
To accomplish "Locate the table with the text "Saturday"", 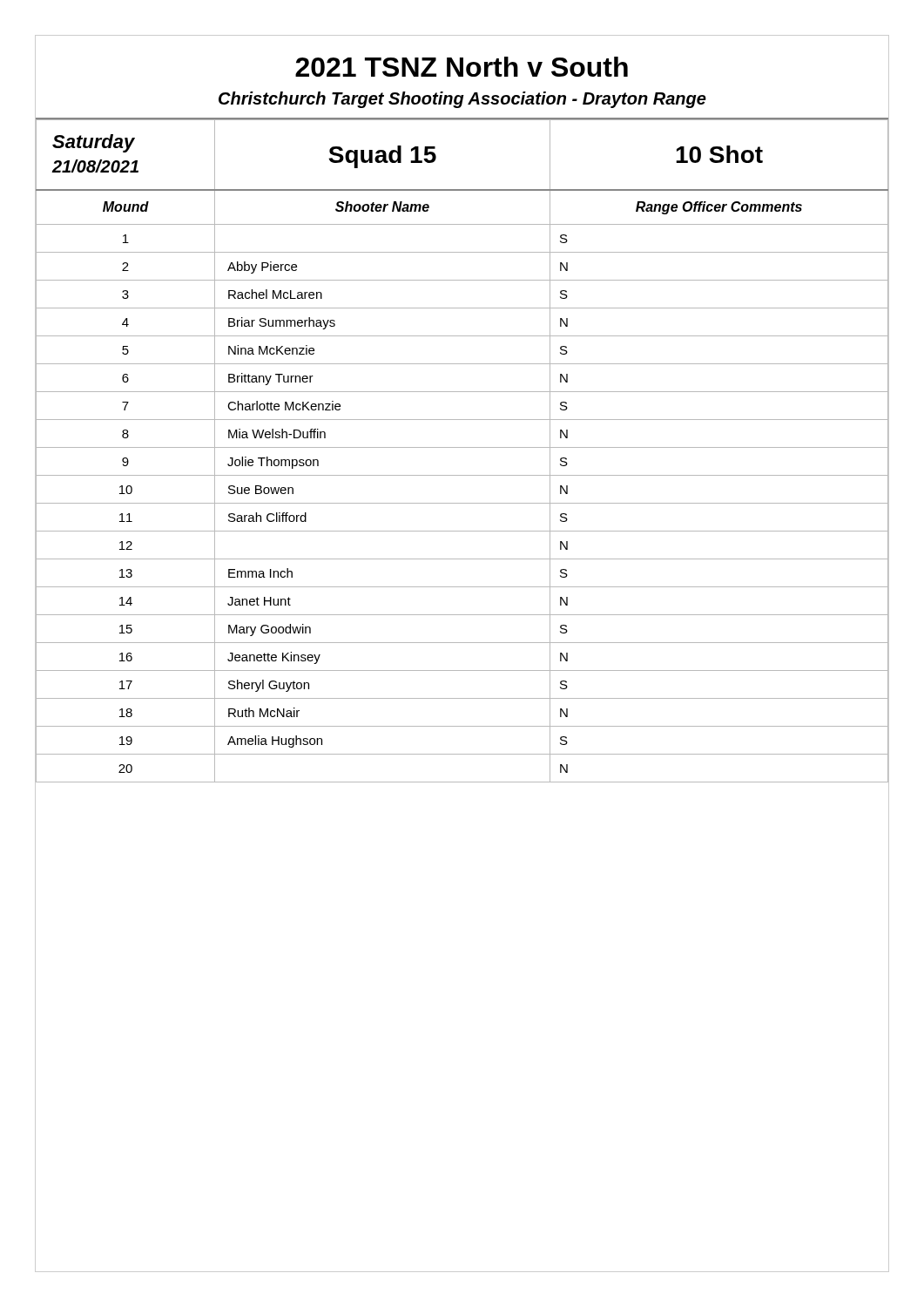I will coord(462,451).
